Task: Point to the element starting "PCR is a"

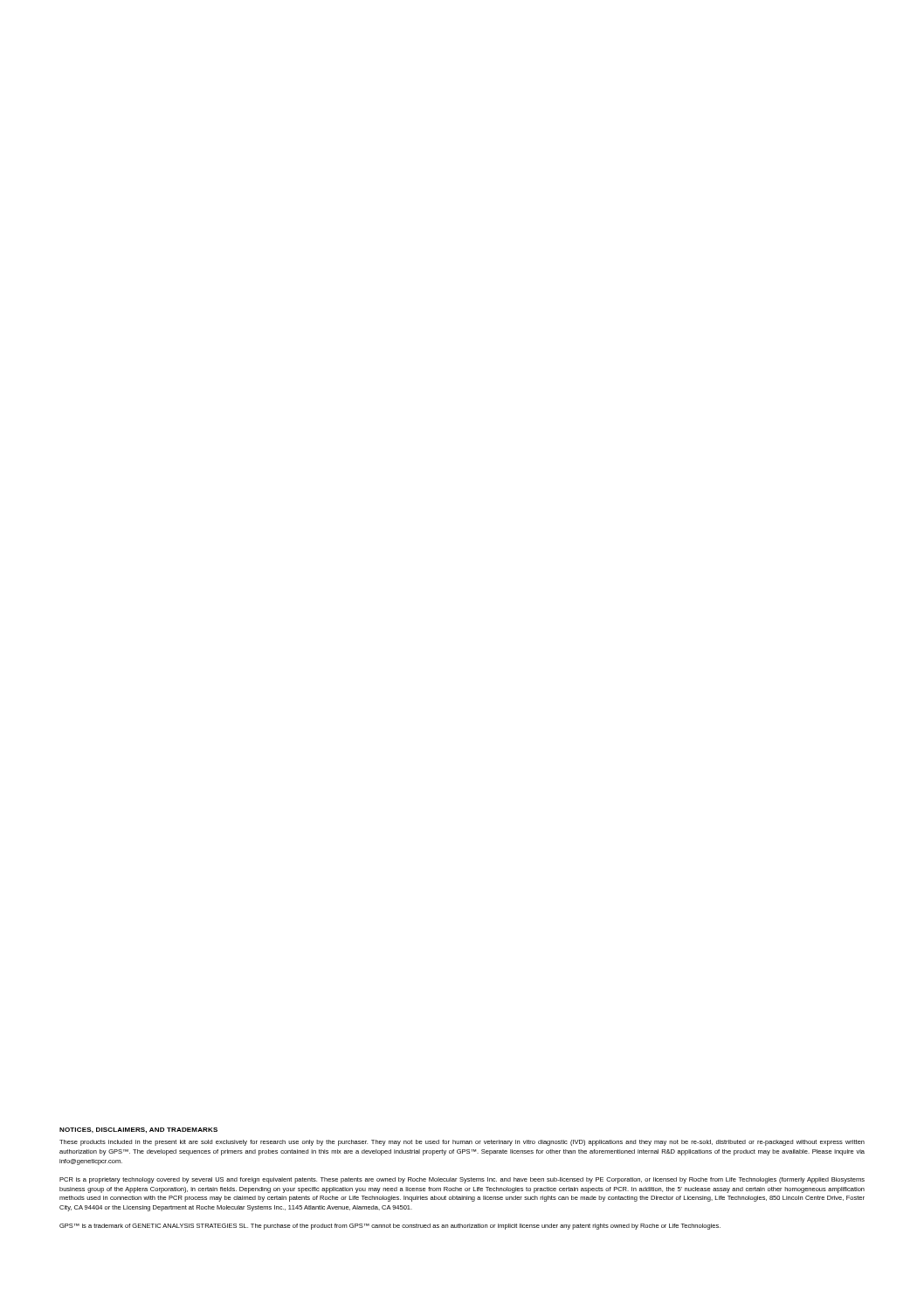Action: click(462, 1193)
